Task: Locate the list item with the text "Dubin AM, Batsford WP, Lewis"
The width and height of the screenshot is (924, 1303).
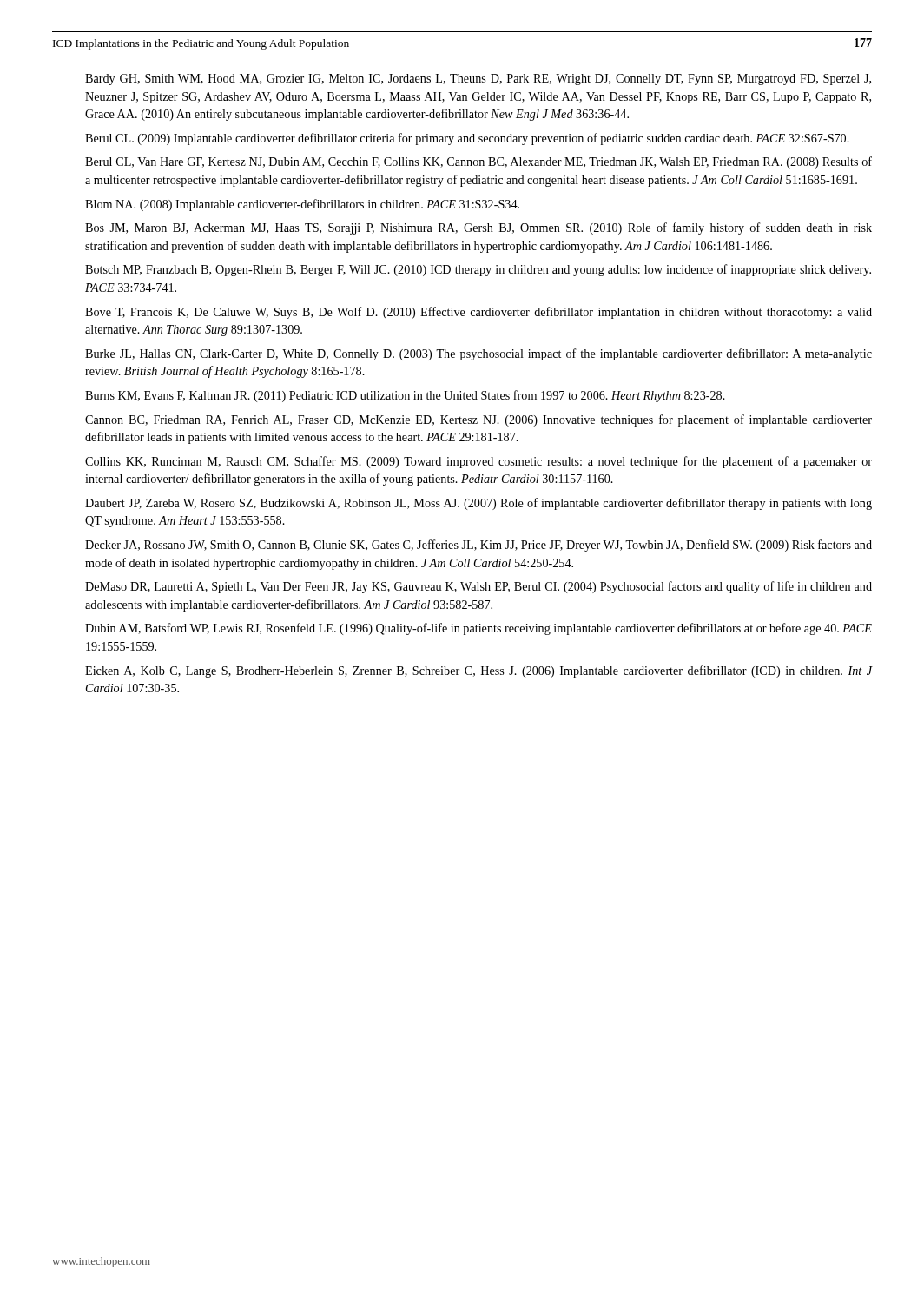Action: [x=462, y=638]
